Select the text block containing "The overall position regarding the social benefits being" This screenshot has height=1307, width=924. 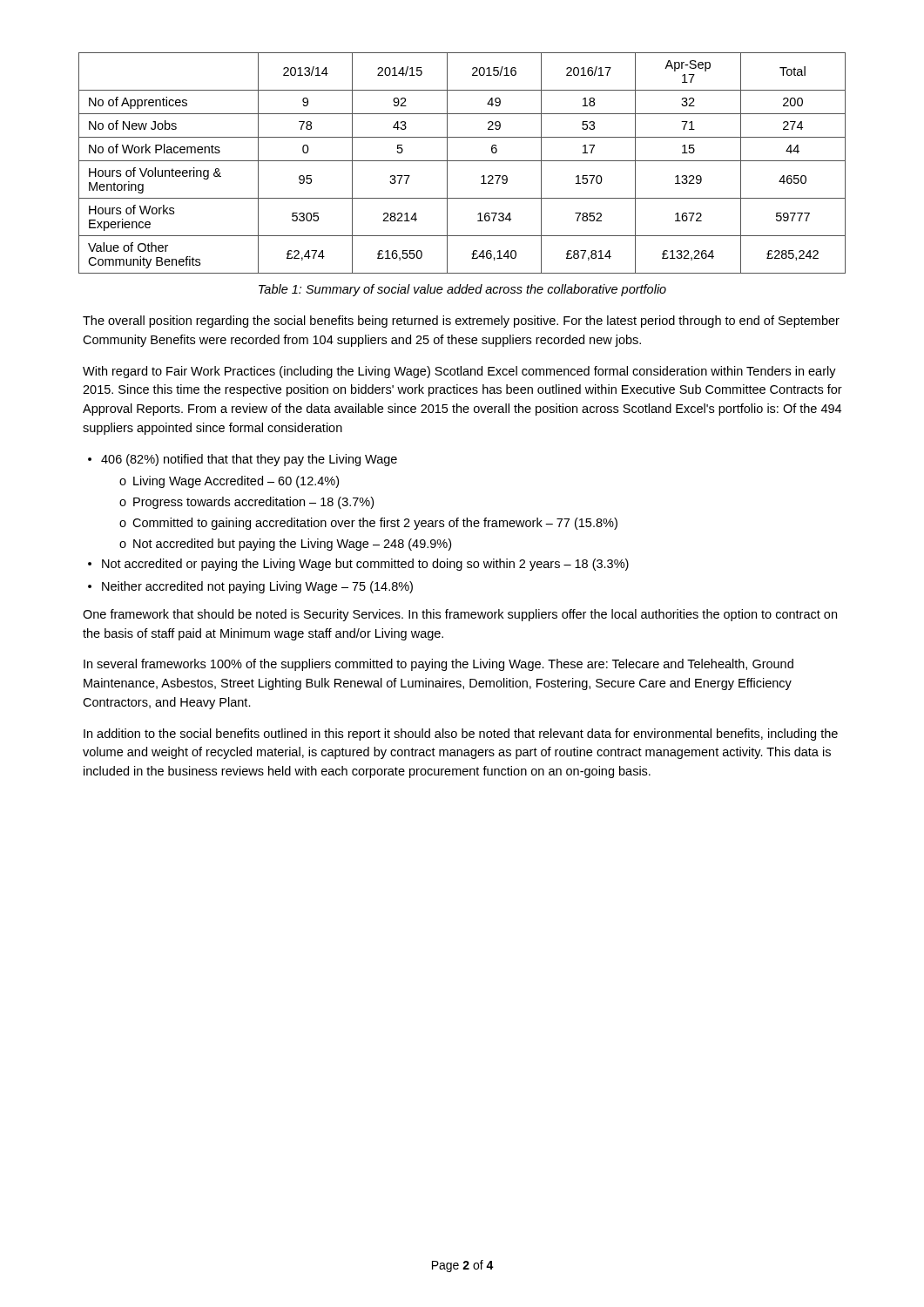(461, 330)
